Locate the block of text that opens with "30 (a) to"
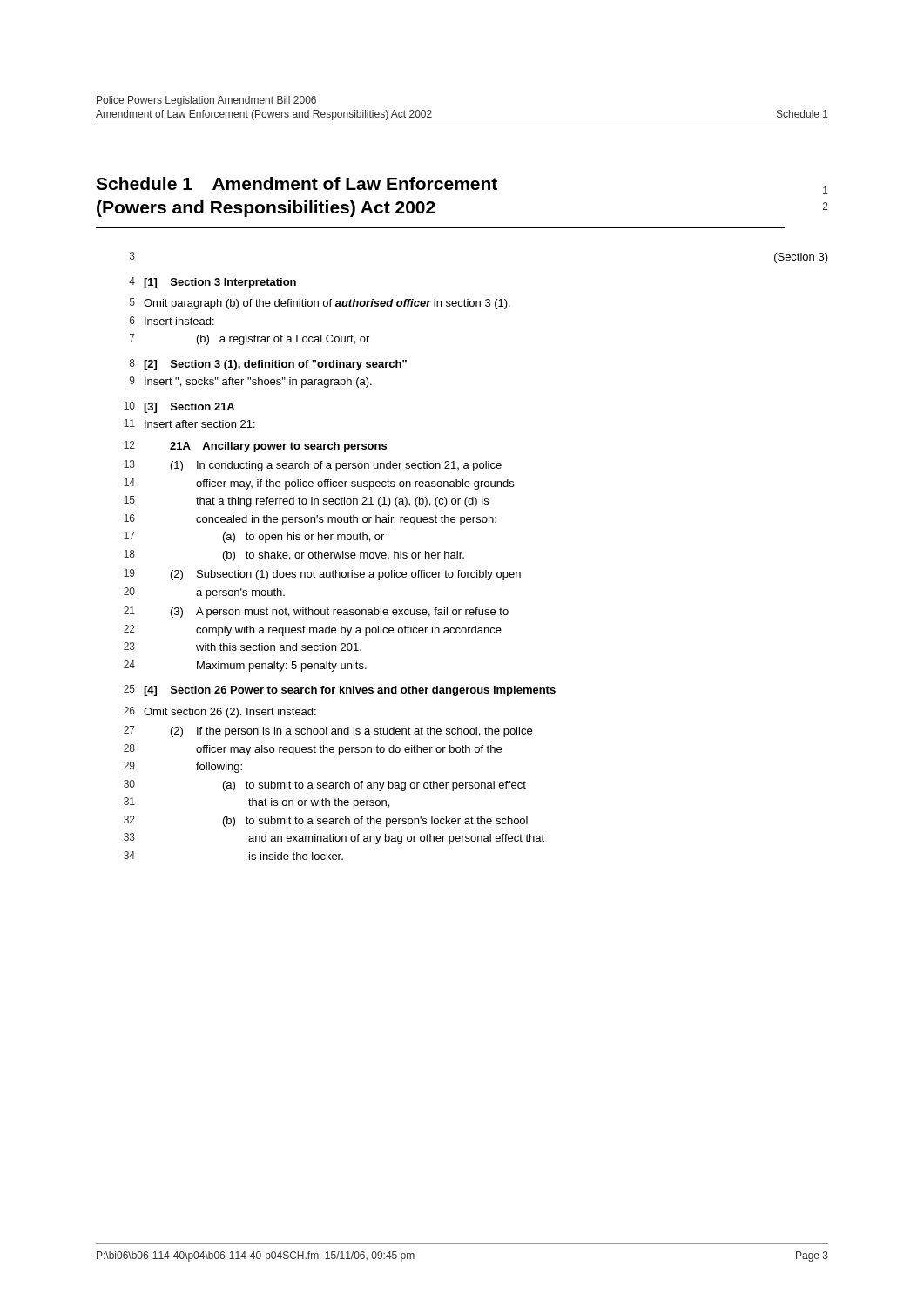 coord(486,793)
